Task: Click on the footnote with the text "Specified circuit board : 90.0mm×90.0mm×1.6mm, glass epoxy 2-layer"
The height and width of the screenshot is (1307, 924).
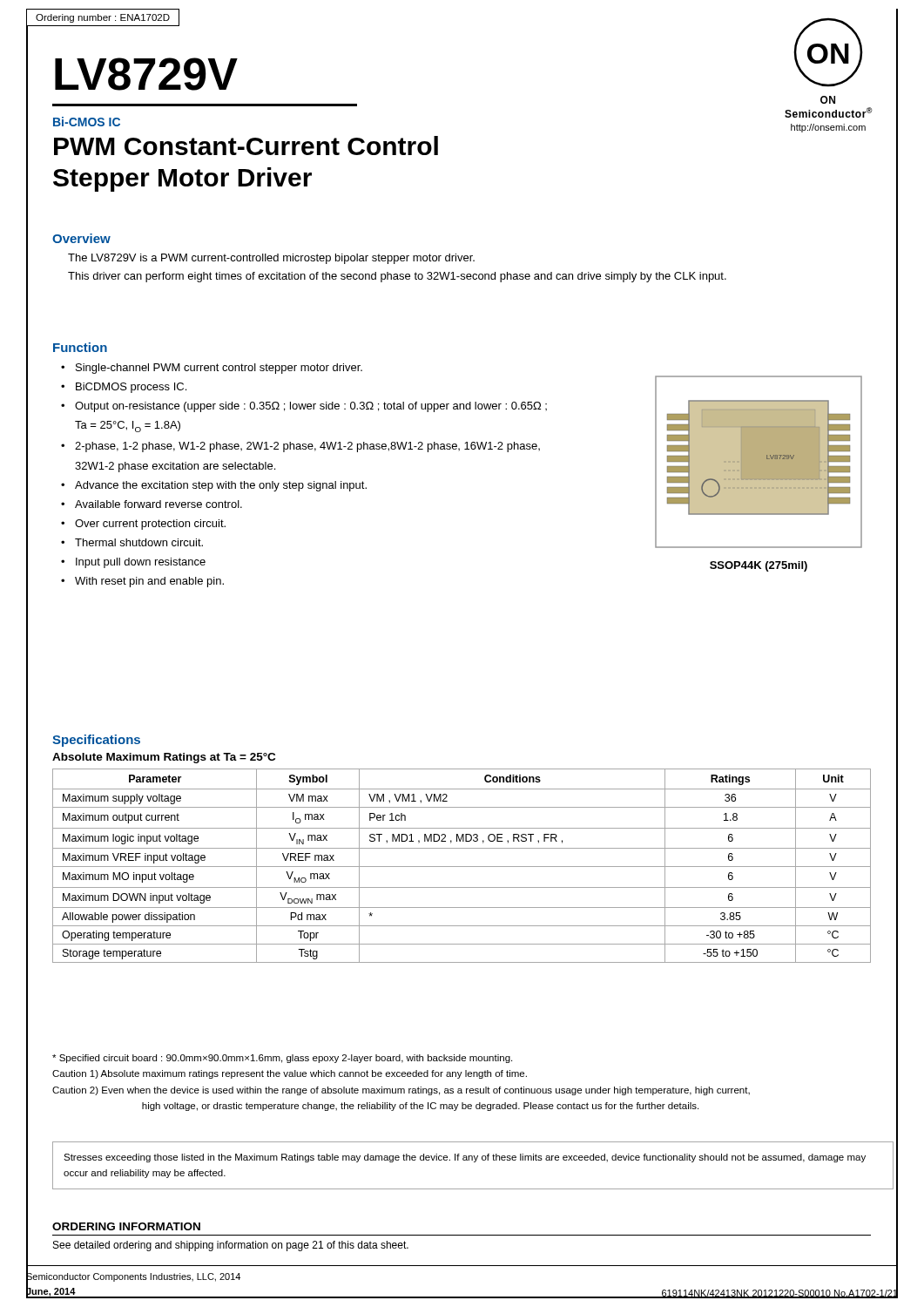Action: click(x=283, y=1058)
